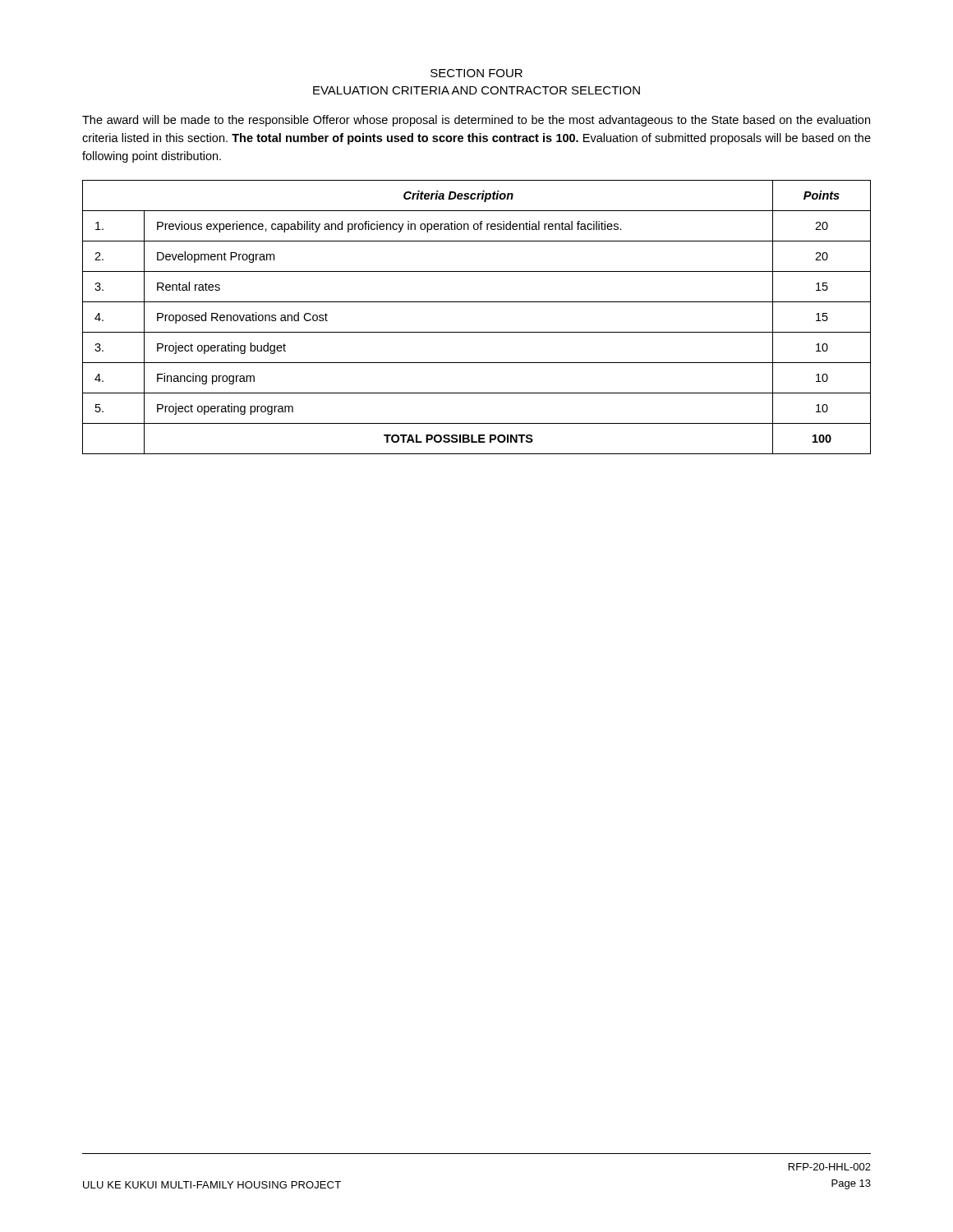Find the element starting "The award will be made to the responsible"
Viewport: 953px width, 1232px height.
click(476, 138)
